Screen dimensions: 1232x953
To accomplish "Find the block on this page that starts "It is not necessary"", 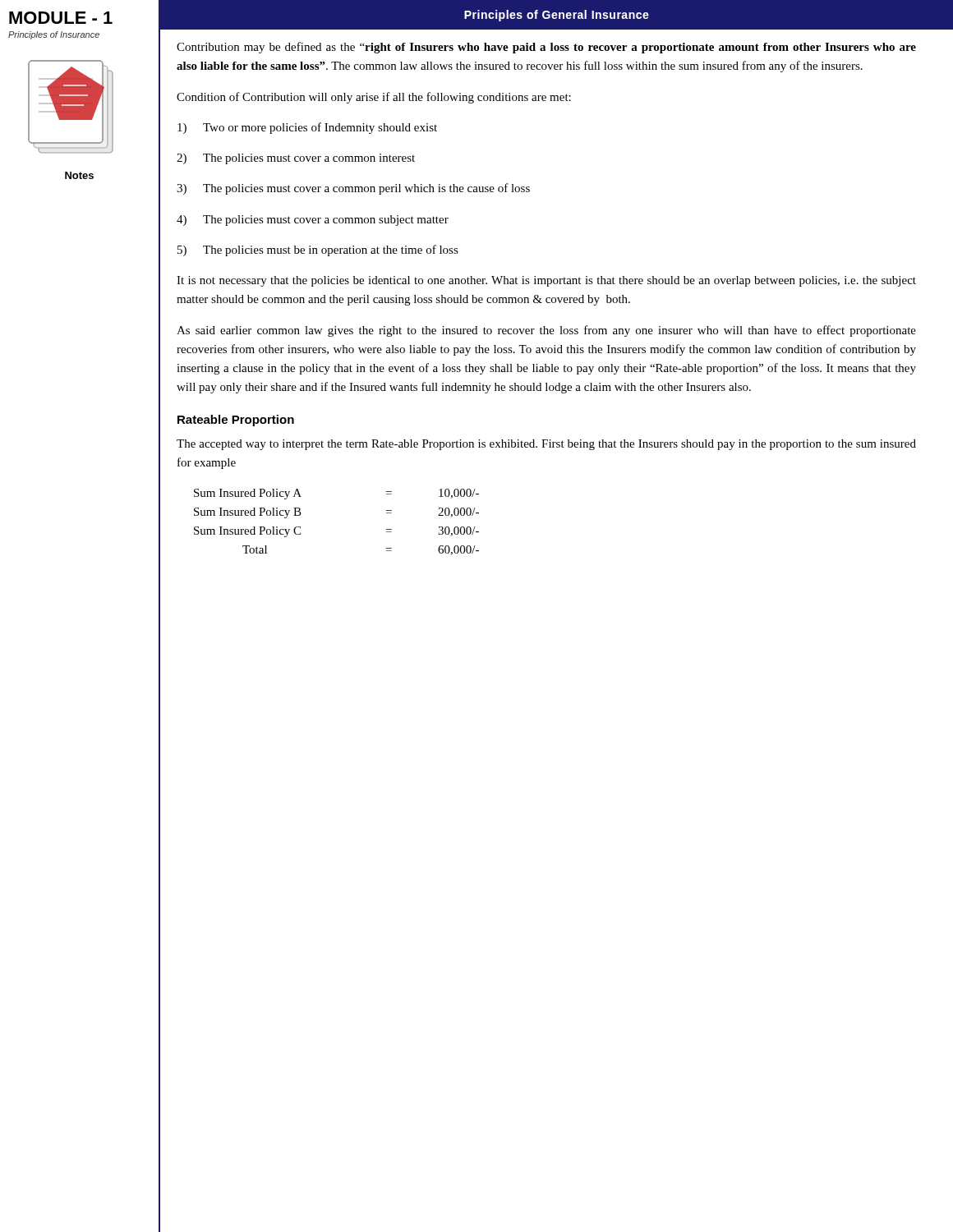I will [546, 290].
